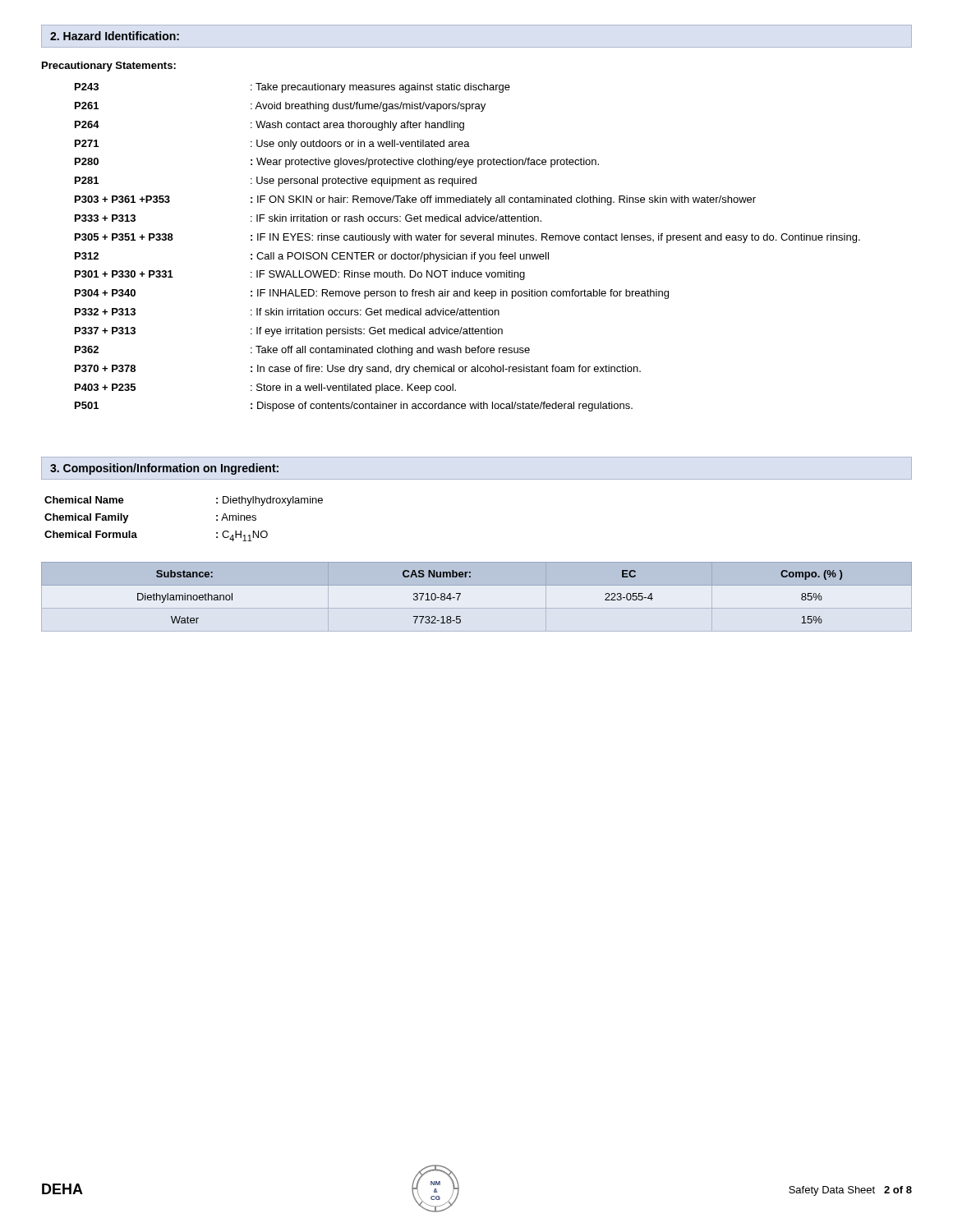
Task: Point to the text block starting "P304 + P340 :"
Action: [476, 294]
